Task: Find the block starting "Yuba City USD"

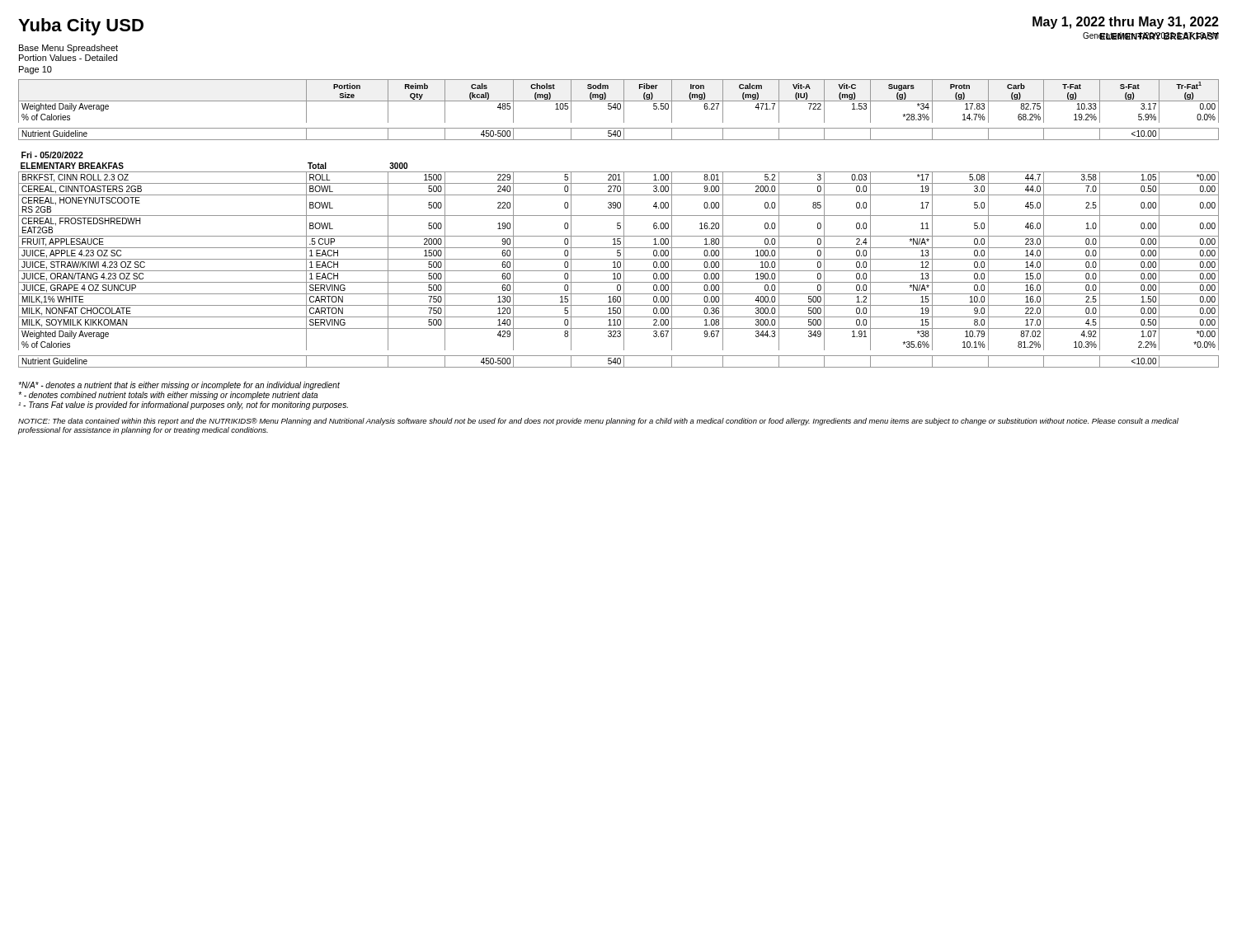Action: (81, 26)
